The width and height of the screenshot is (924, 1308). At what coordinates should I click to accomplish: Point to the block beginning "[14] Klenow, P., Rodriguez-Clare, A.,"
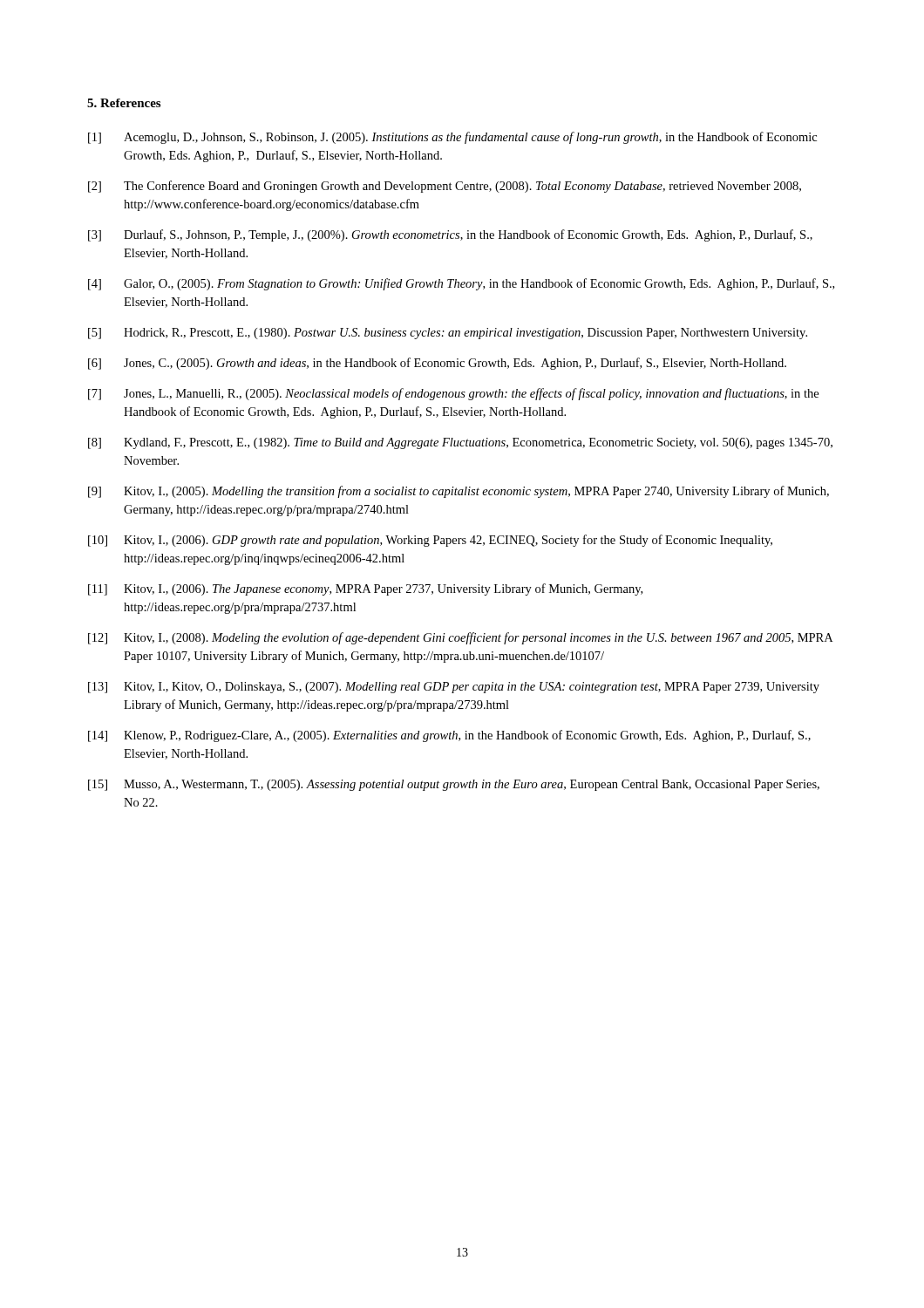(x=462, y=745)
